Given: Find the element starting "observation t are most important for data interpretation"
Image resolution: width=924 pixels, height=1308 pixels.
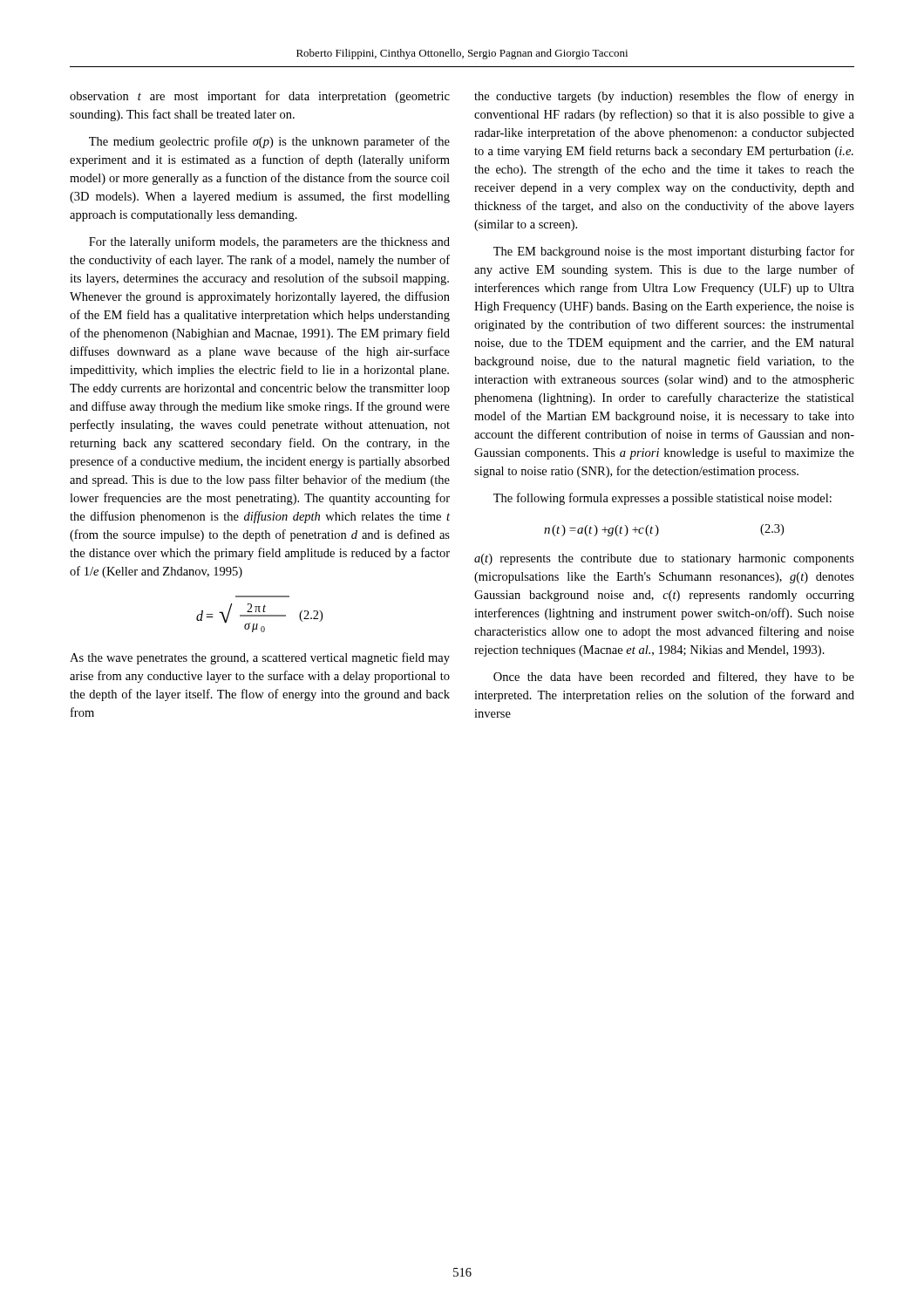Looking at the screenshot, I should pyautogui.click(x=260, y=334).
